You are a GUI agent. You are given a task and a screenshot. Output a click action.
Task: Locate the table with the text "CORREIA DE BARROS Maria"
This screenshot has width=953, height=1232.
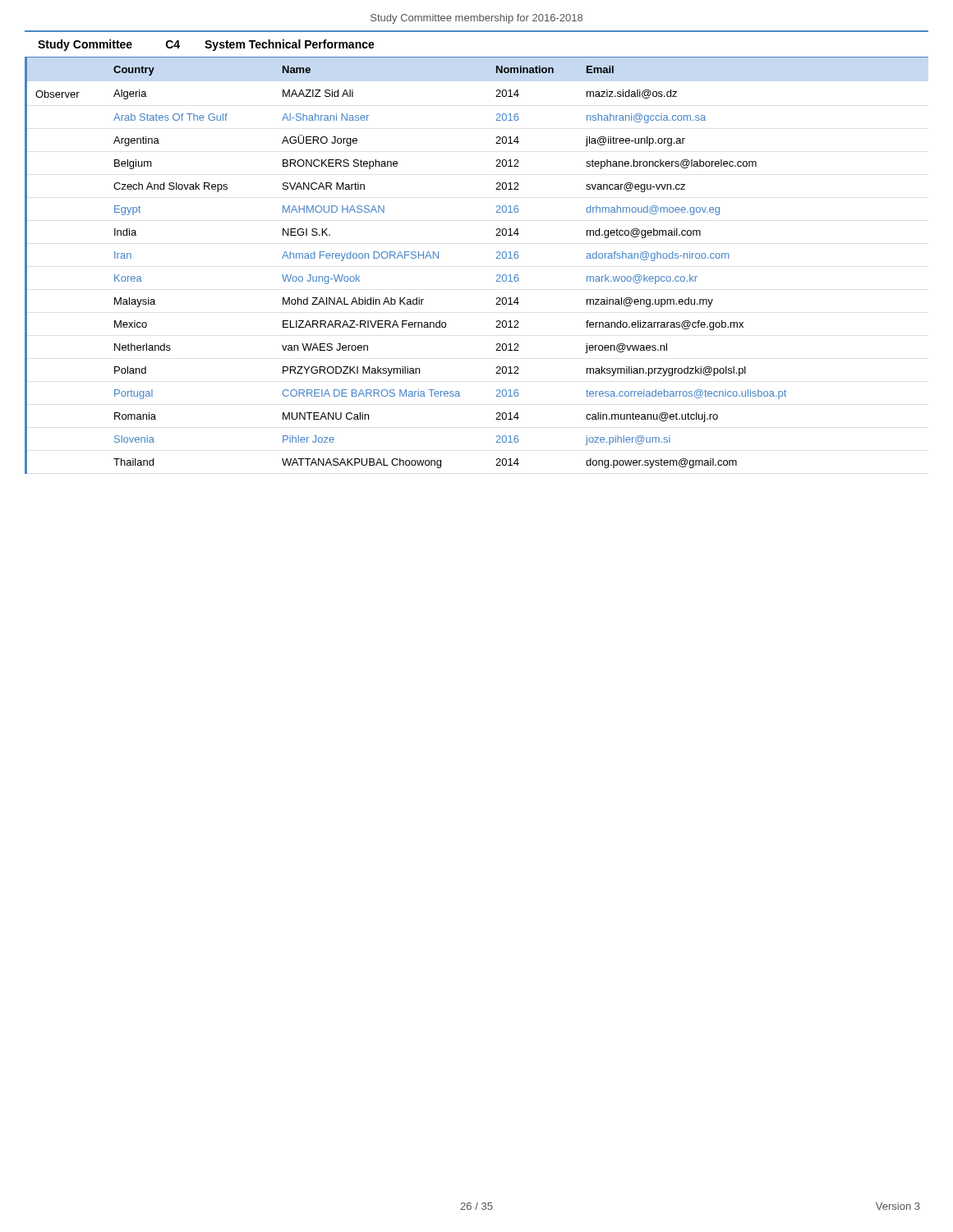[x=476, y=266]
